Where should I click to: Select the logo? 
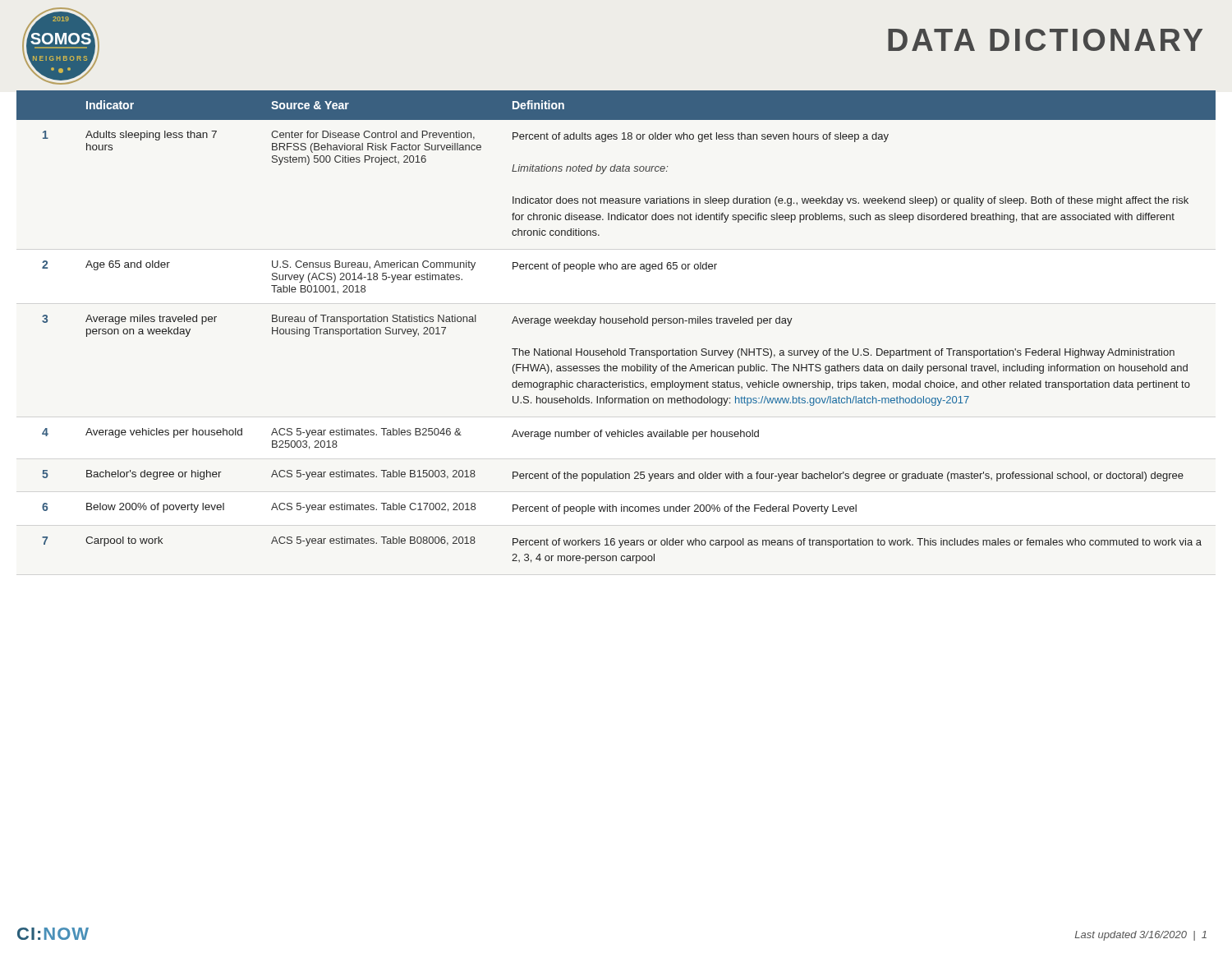[x=61, y=47]
